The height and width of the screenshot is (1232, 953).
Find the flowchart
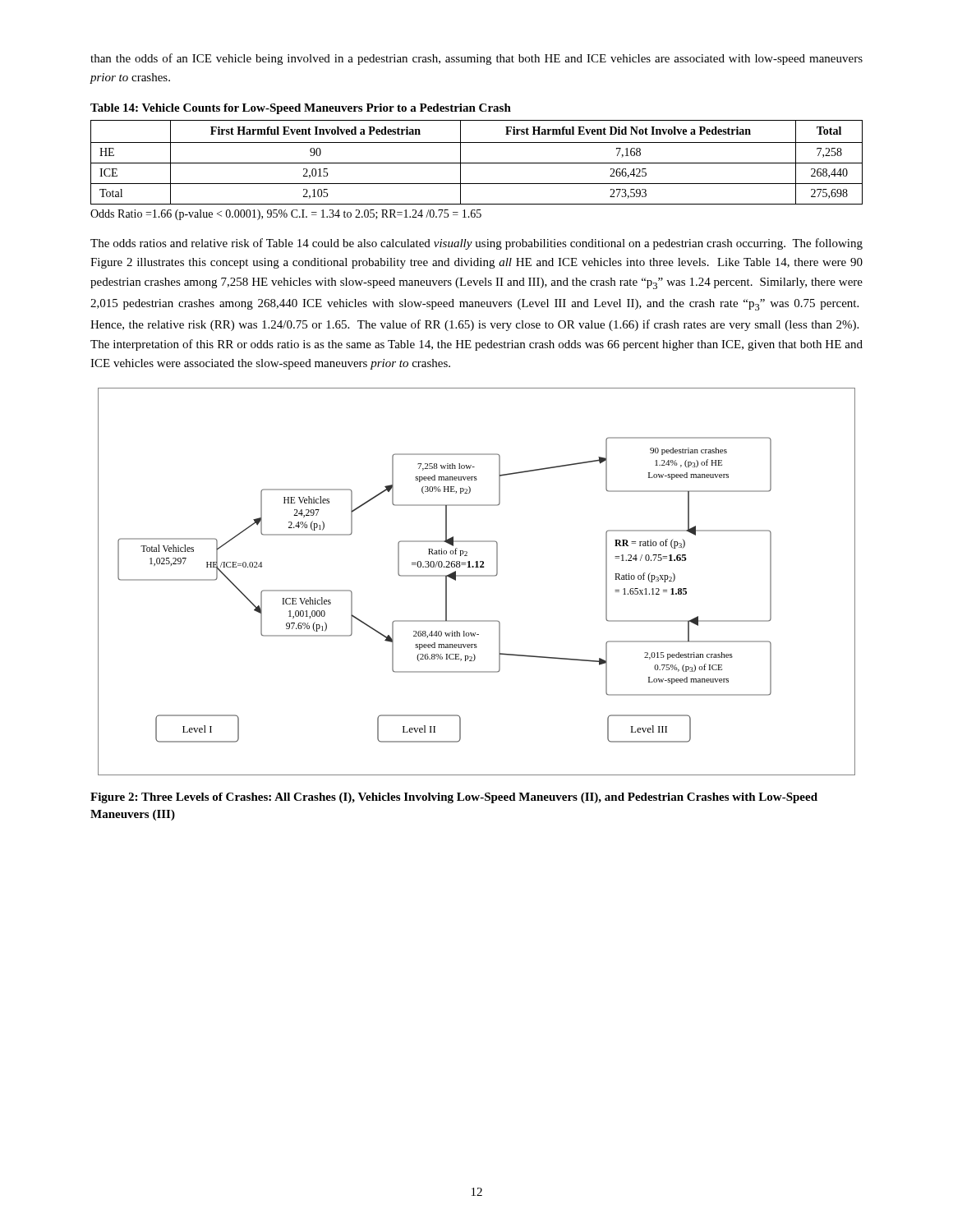click(x=476, y=582)
